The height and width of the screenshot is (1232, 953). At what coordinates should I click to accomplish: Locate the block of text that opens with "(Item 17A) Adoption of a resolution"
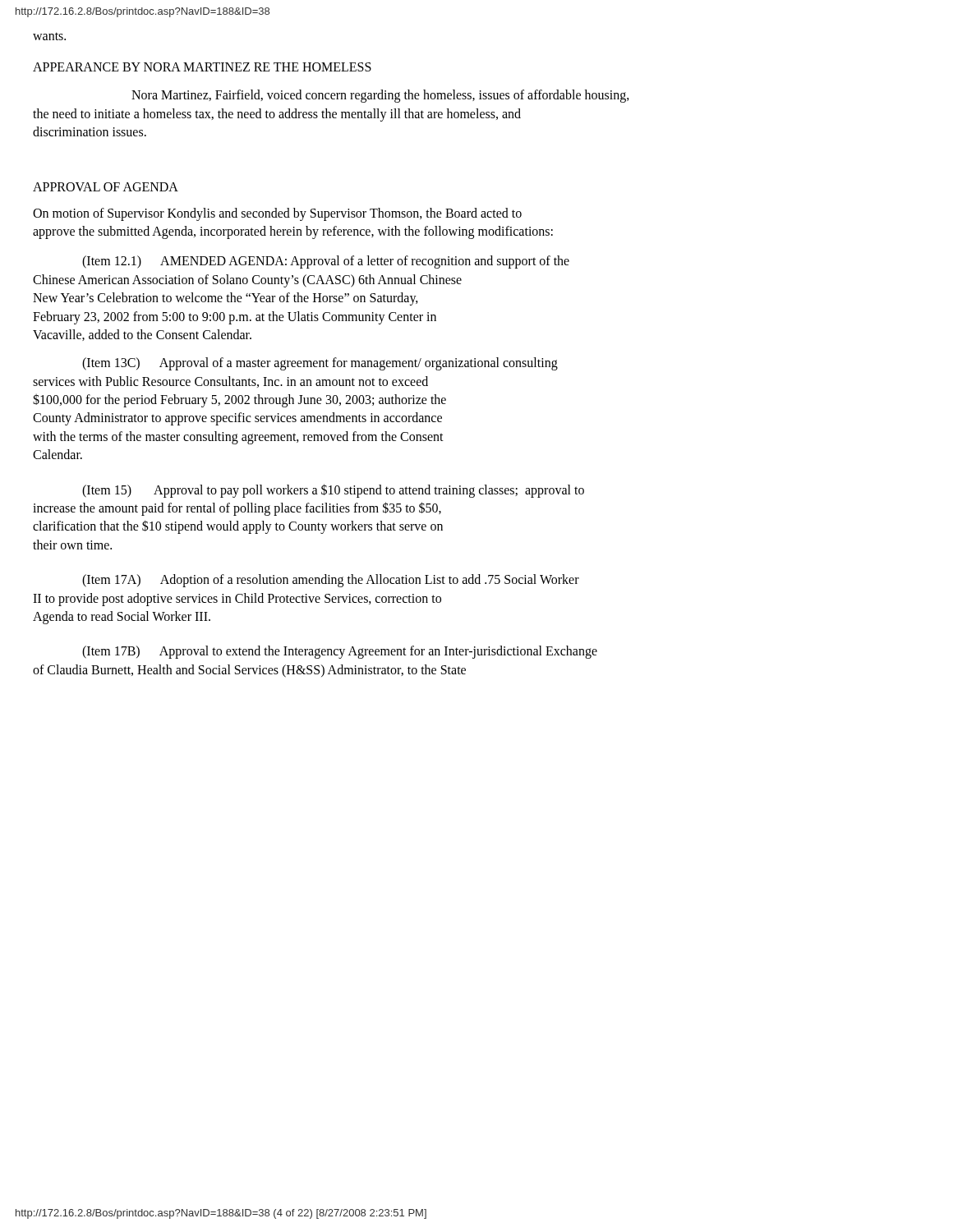click(x=306, y=598)
